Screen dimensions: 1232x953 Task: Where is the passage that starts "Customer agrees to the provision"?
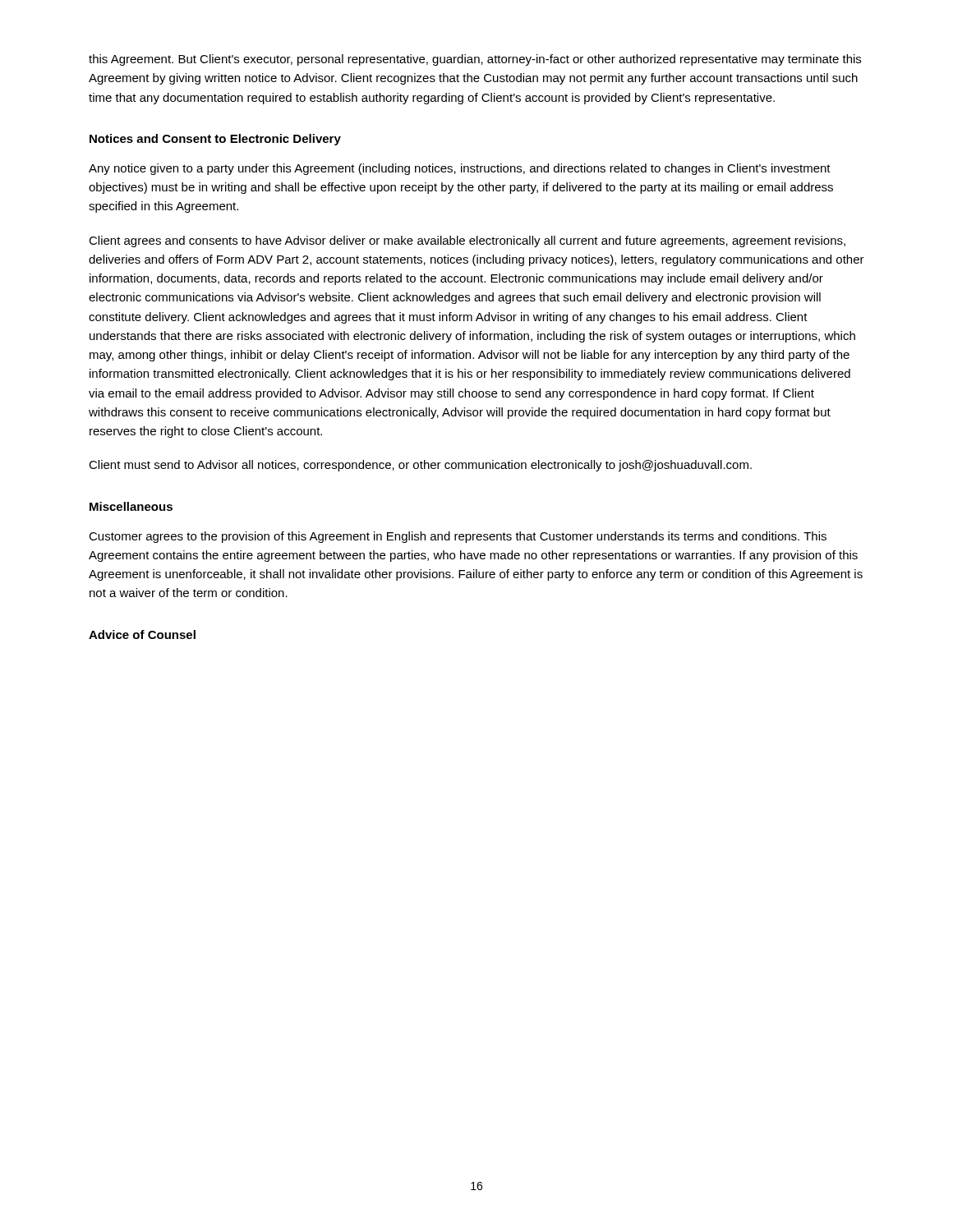pos(476,564)
